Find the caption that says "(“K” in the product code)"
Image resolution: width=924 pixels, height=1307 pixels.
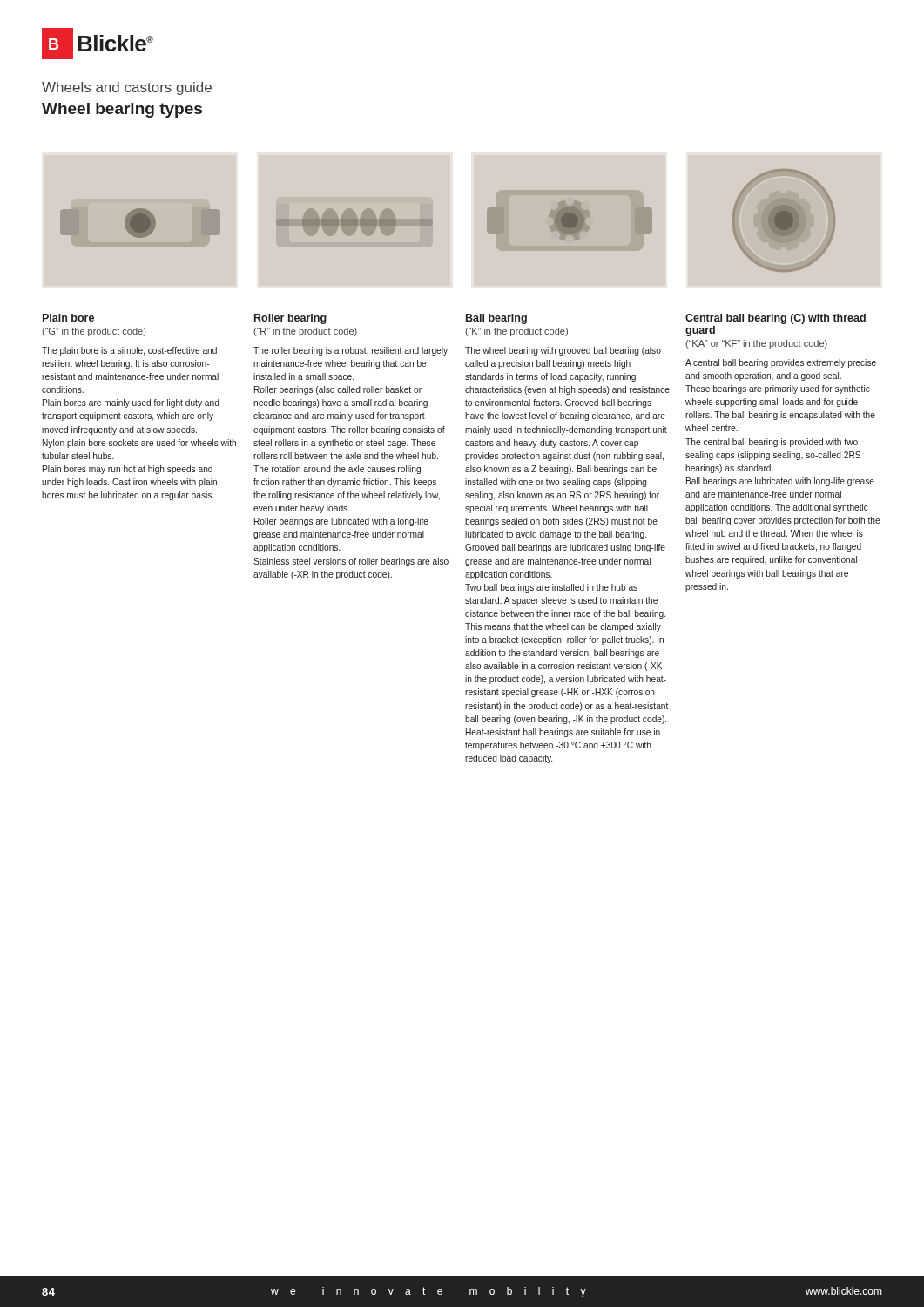point(517,331)
